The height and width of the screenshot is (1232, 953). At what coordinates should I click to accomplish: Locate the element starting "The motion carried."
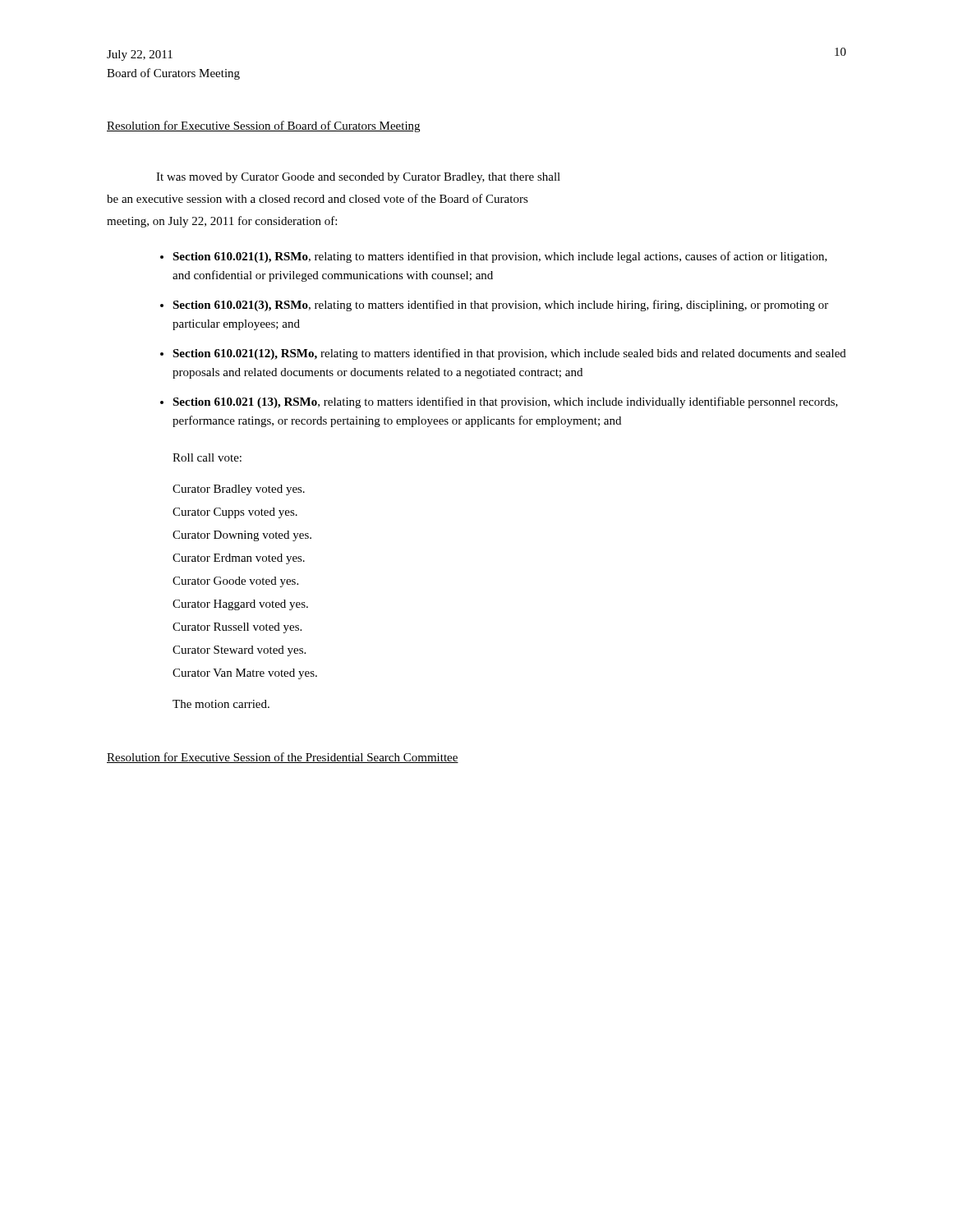click(221, 704)
